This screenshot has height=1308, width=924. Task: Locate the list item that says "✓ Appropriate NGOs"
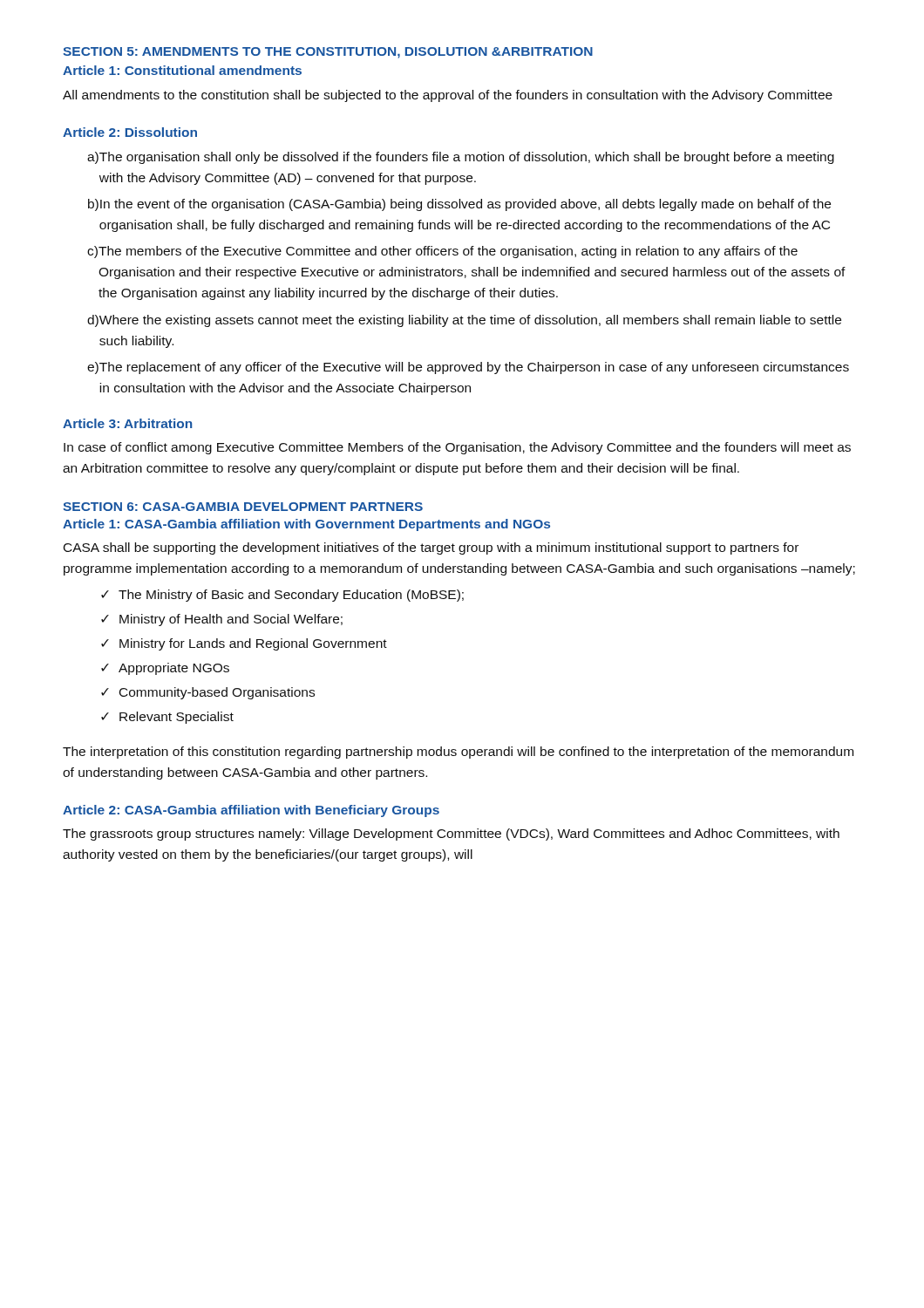[x=165, y=668]
